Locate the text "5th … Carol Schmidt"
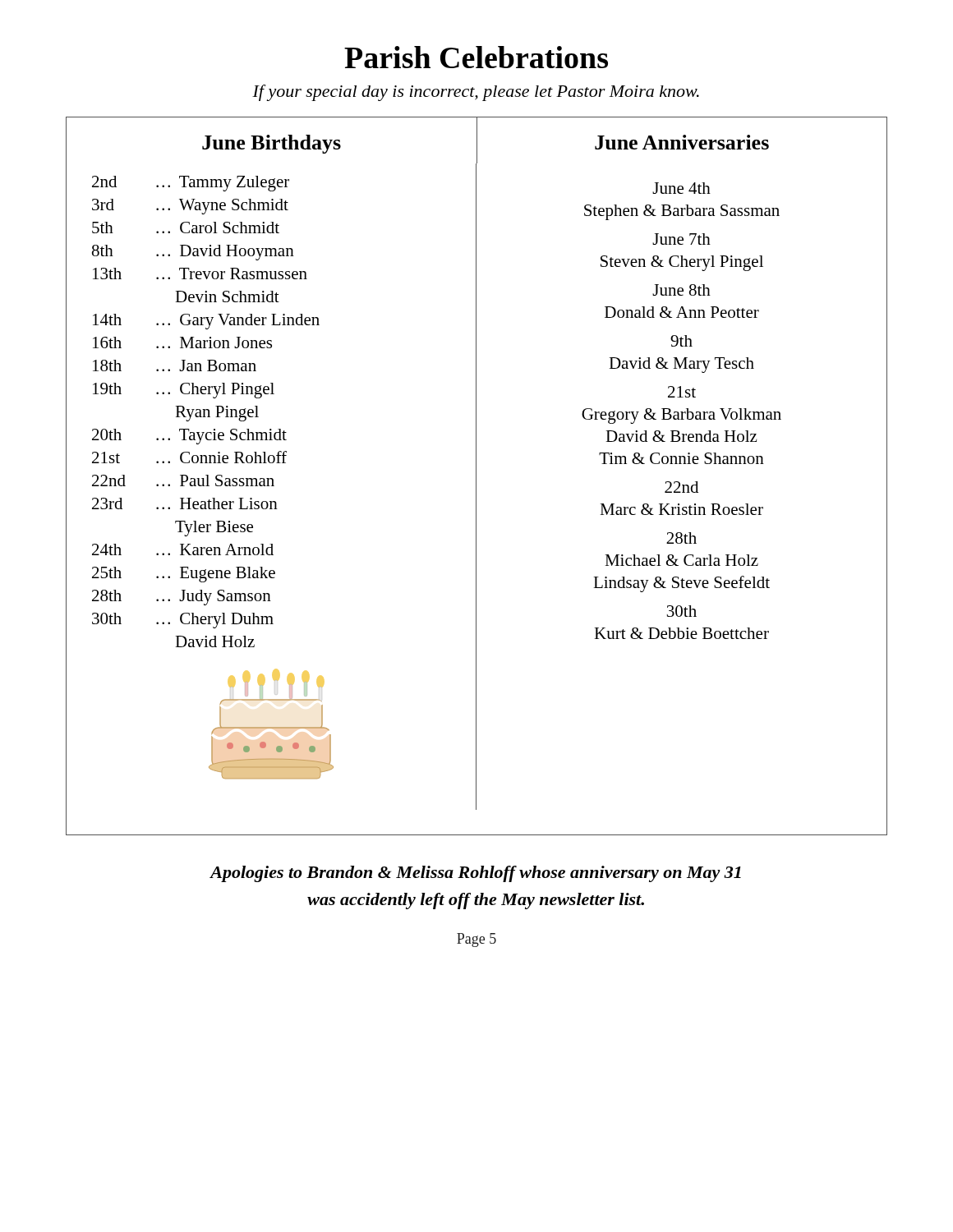 (x=185, y=228)
